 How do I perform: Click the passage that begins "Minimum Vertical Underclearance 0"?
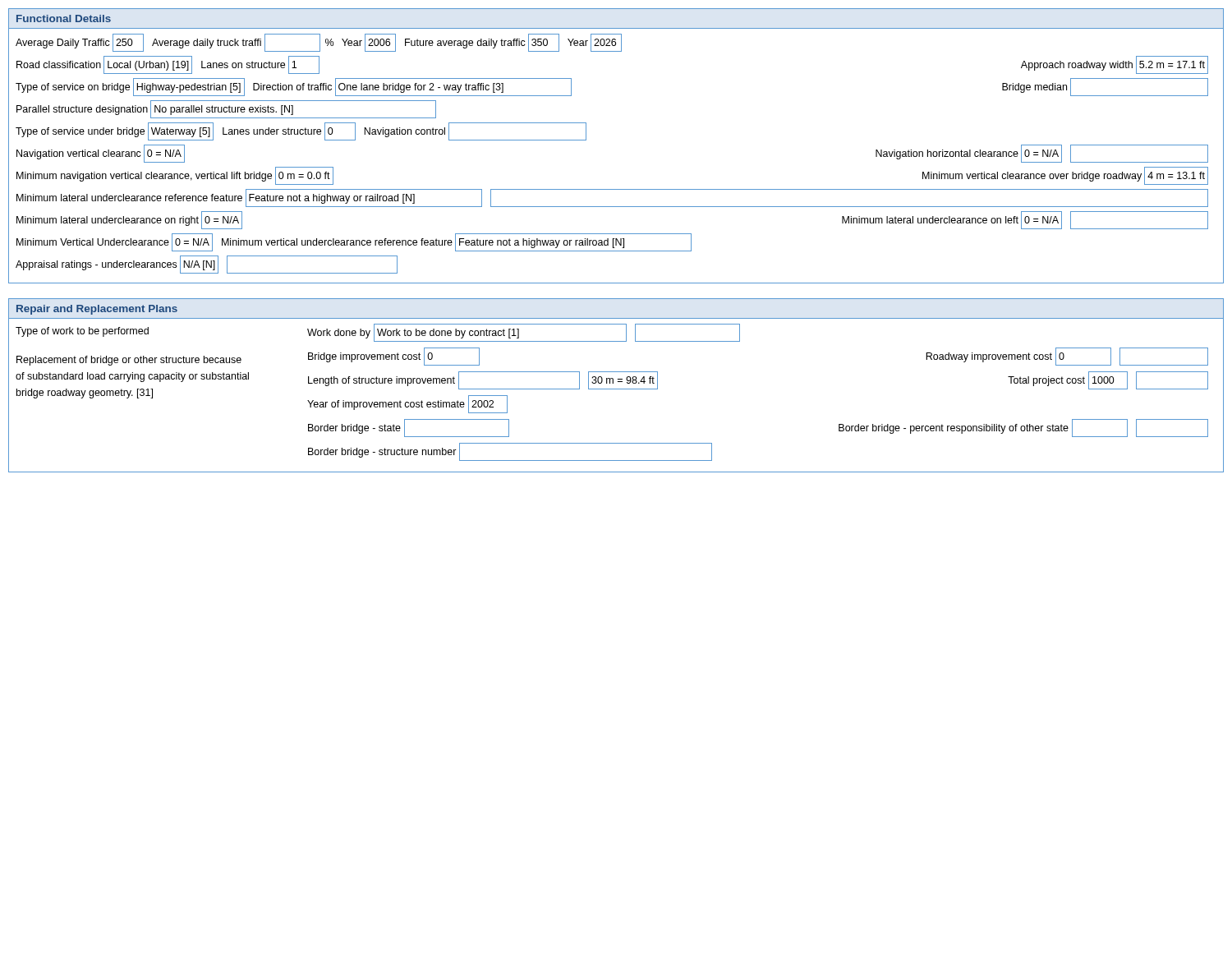[x=354, y=242]
